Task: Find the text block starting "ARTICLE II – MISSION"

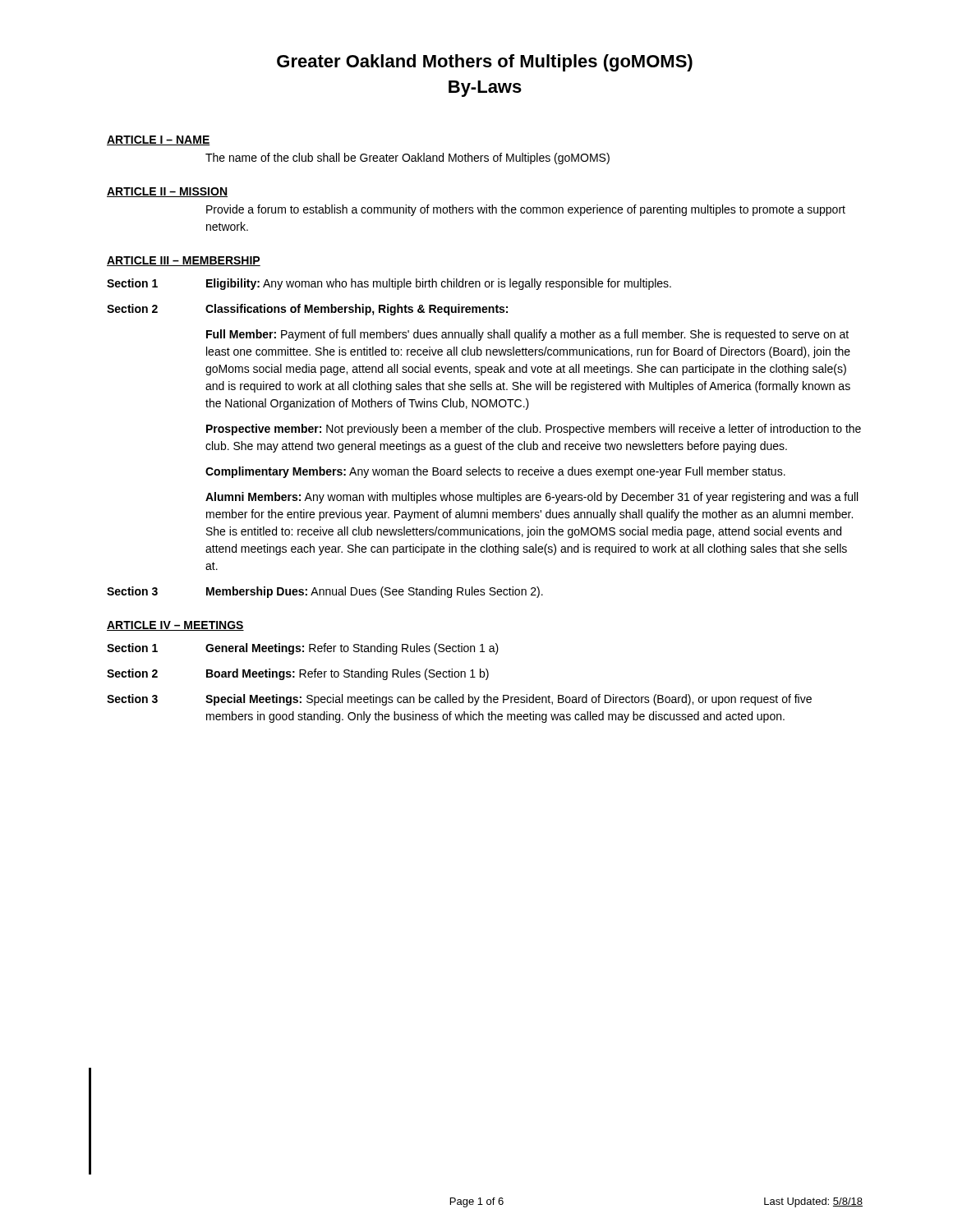Action: tap(167, 191)
